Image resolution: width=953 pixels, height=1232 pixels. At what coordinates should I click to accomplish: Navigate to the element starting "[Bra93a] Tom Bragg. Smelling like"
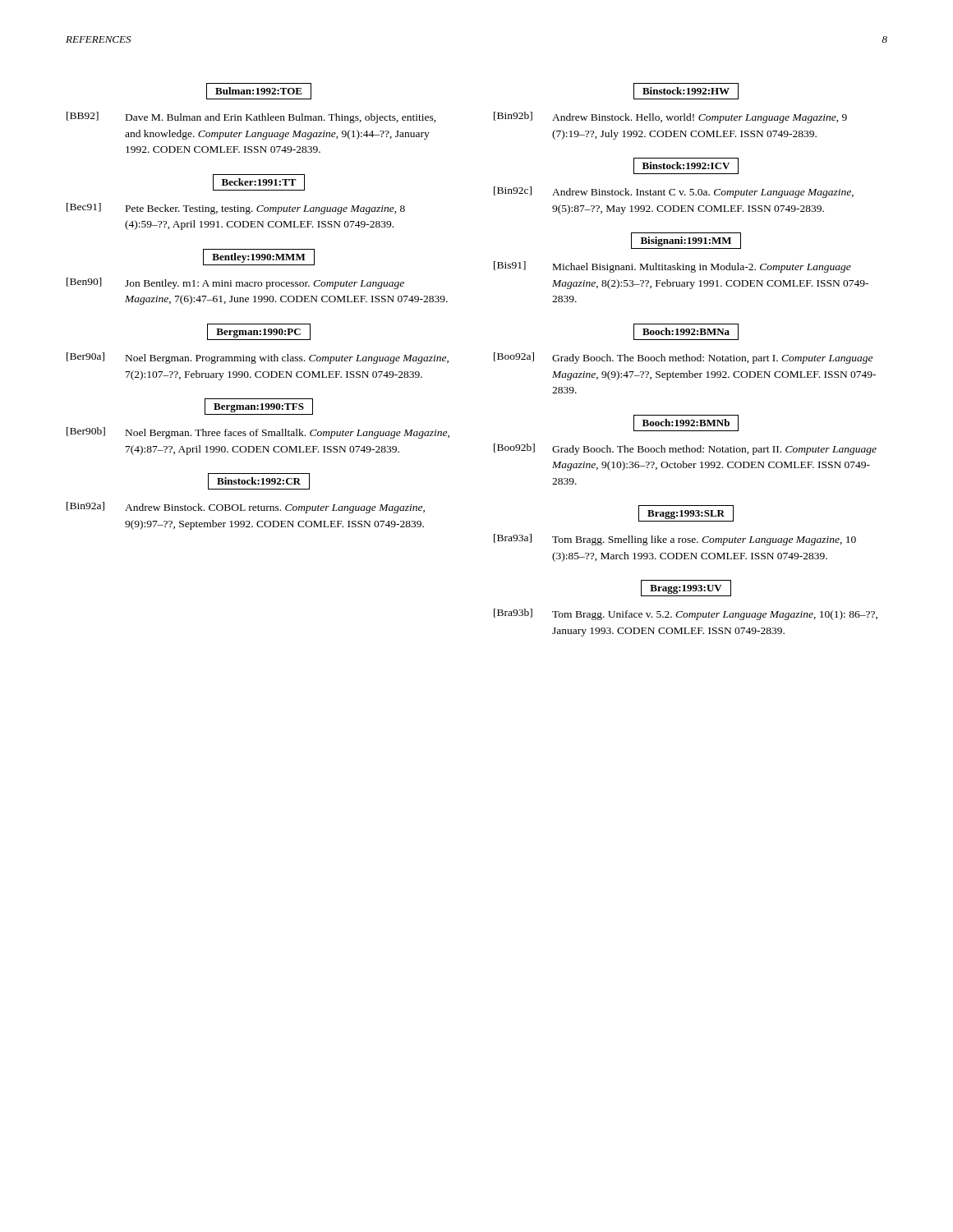[x=686, y=548]
